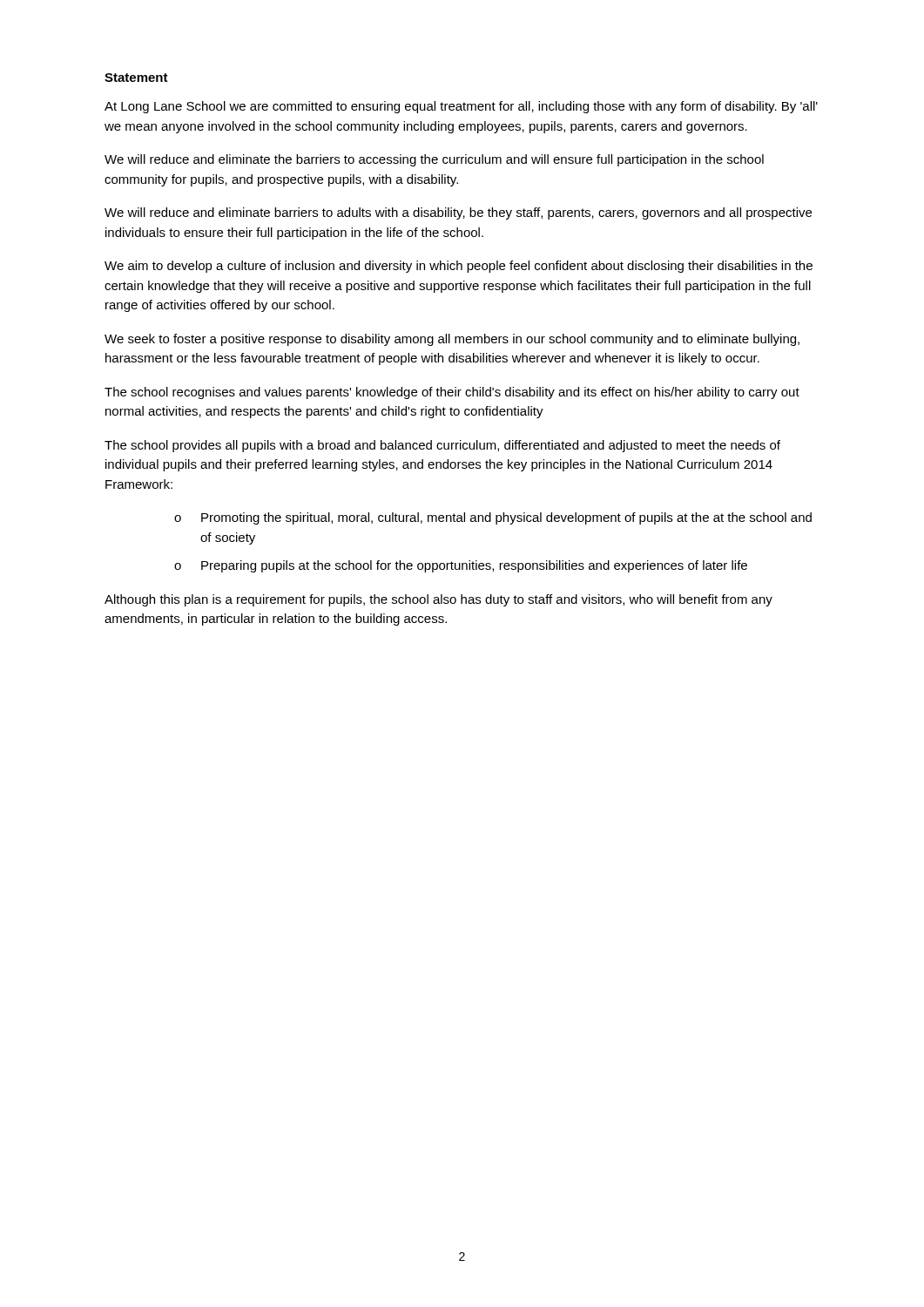This screenshot has width=924, height=1307.
Task: Find the text block with the text "At Long Lane School"
Action: point(461,116)
